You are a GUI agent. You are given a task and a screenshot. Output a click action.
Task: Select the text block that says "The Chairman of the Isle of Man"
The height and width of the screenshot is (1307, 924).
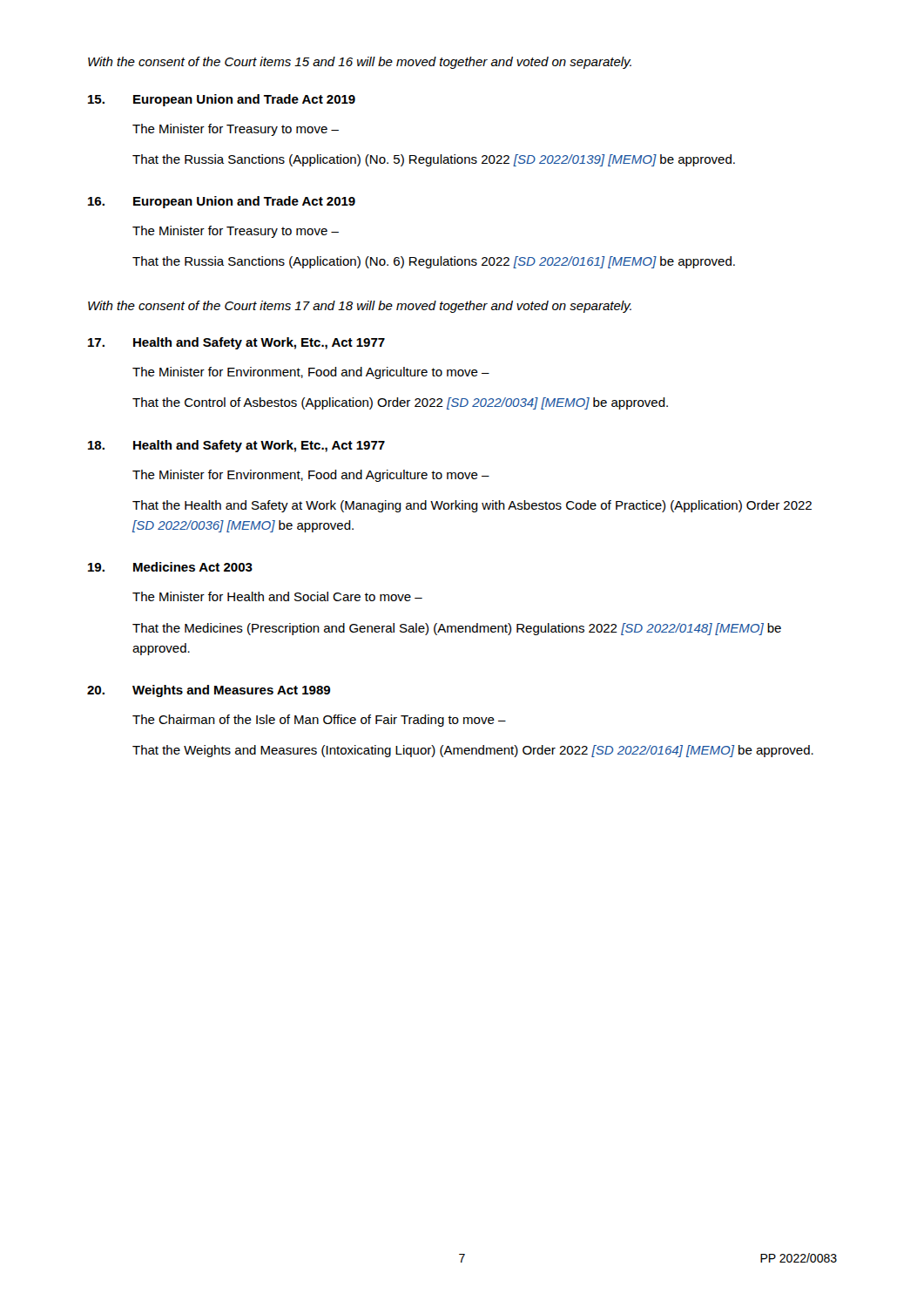tap(319, 719)
